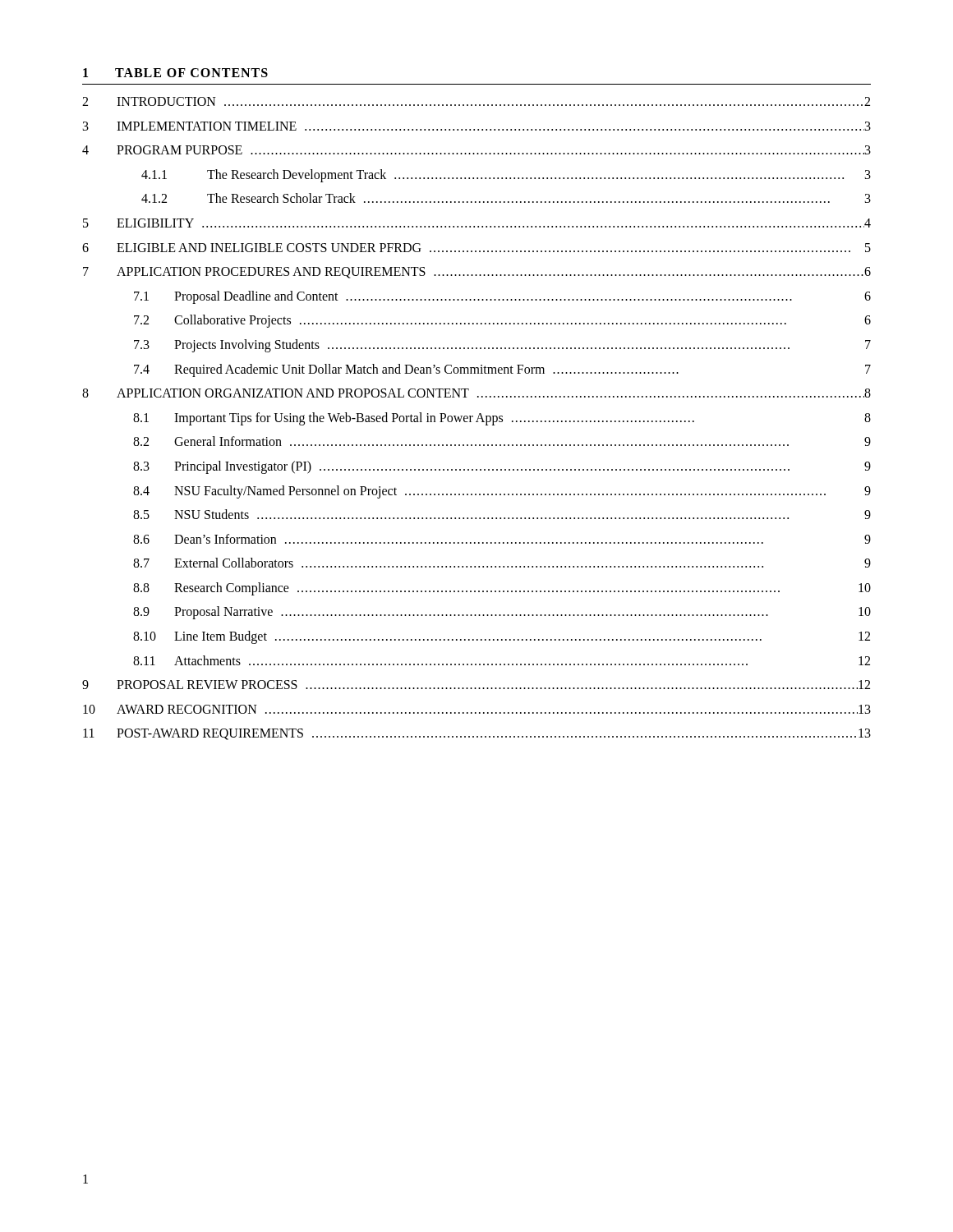Find "7.3 Projects Involving Students" on this page
This screenshot has height=1232, width=953.
click(494, 345)
